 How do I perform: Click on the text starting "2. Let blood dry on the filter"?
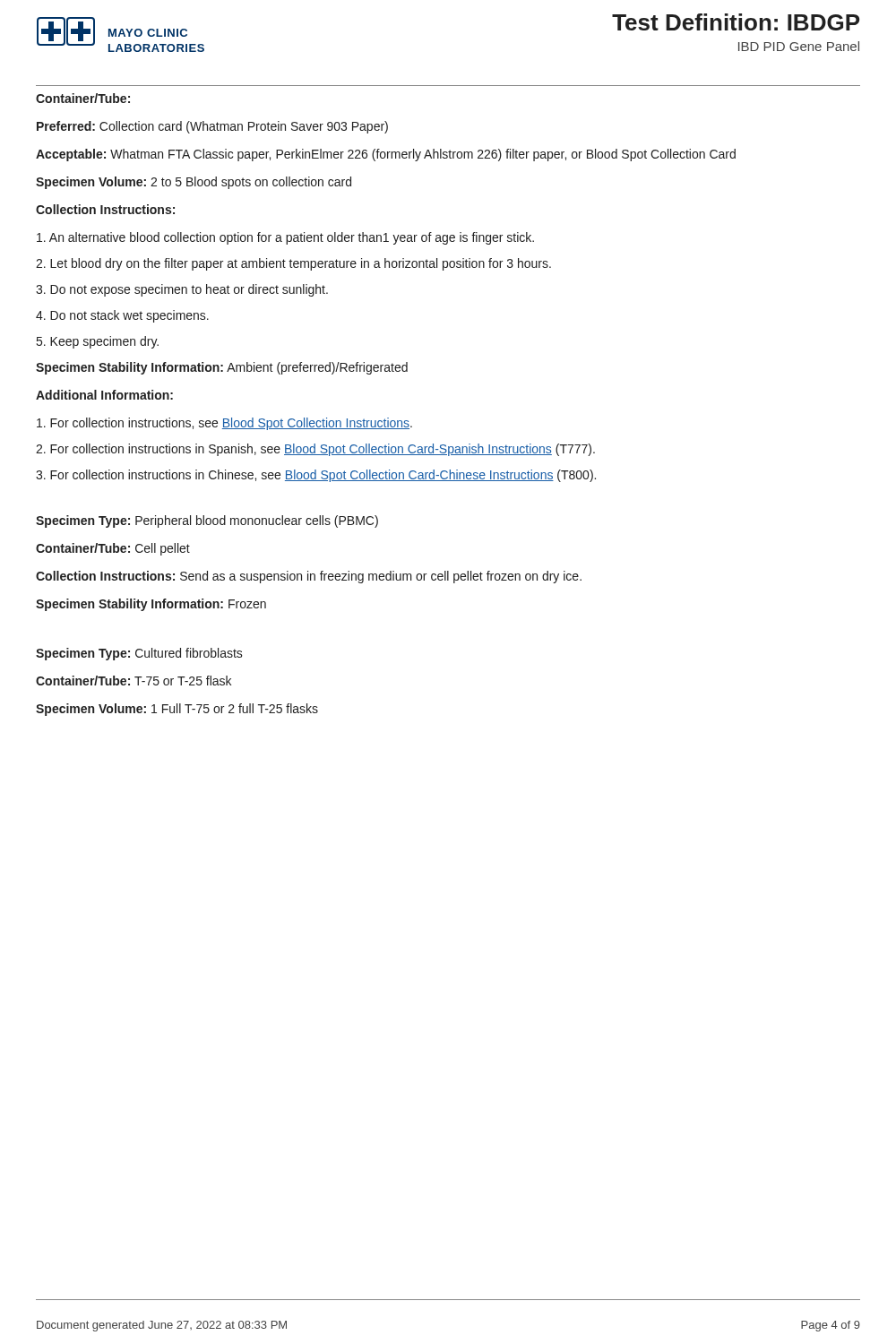(294, 263)
